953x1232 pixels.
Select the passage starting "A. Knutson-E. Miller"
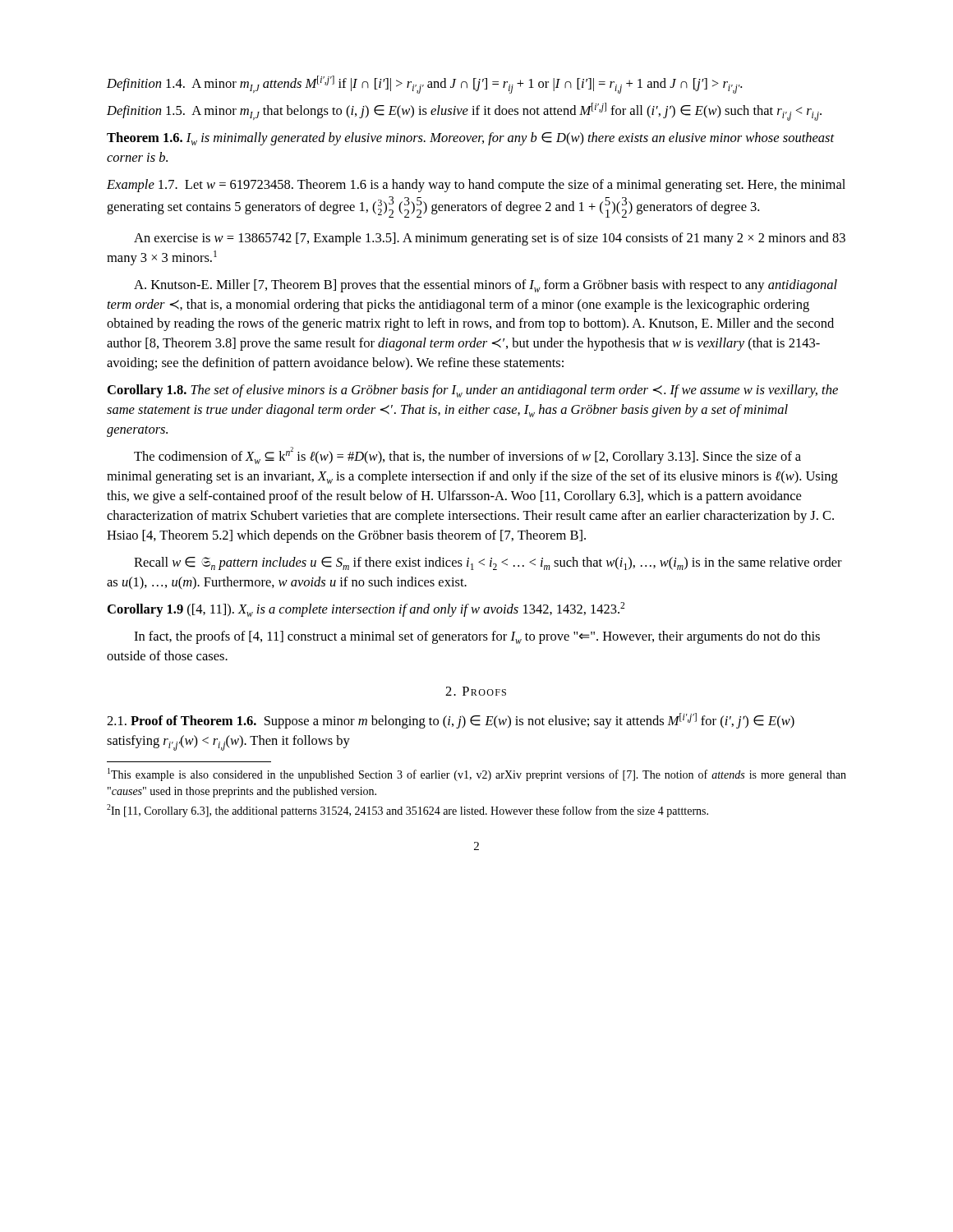pos(472,324)
